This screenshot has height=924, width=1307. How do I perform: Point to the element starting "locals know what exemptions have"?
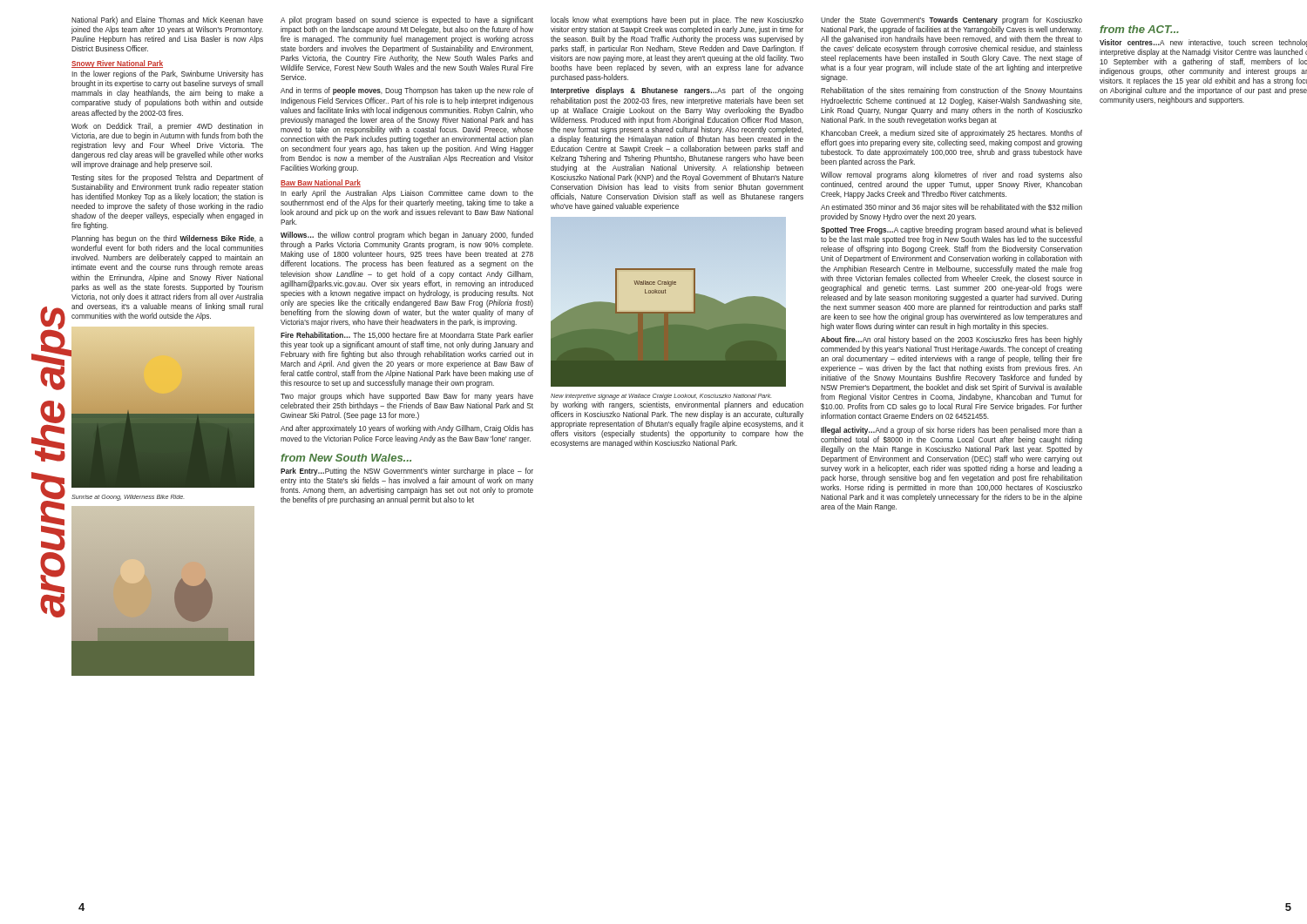point(677,114)
